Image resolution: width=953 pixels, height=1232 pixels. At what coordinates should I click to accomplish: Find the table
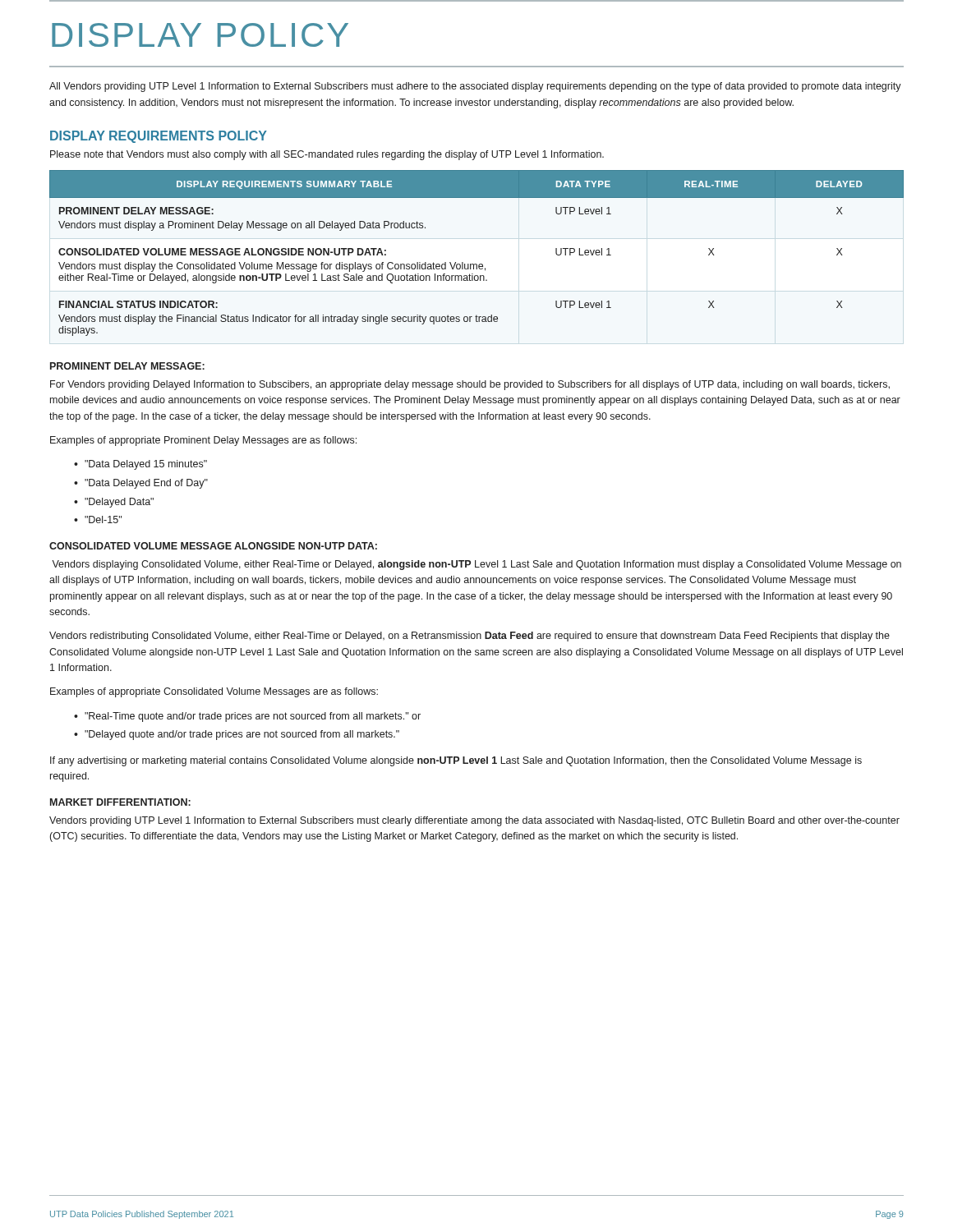tap(476, 257)
